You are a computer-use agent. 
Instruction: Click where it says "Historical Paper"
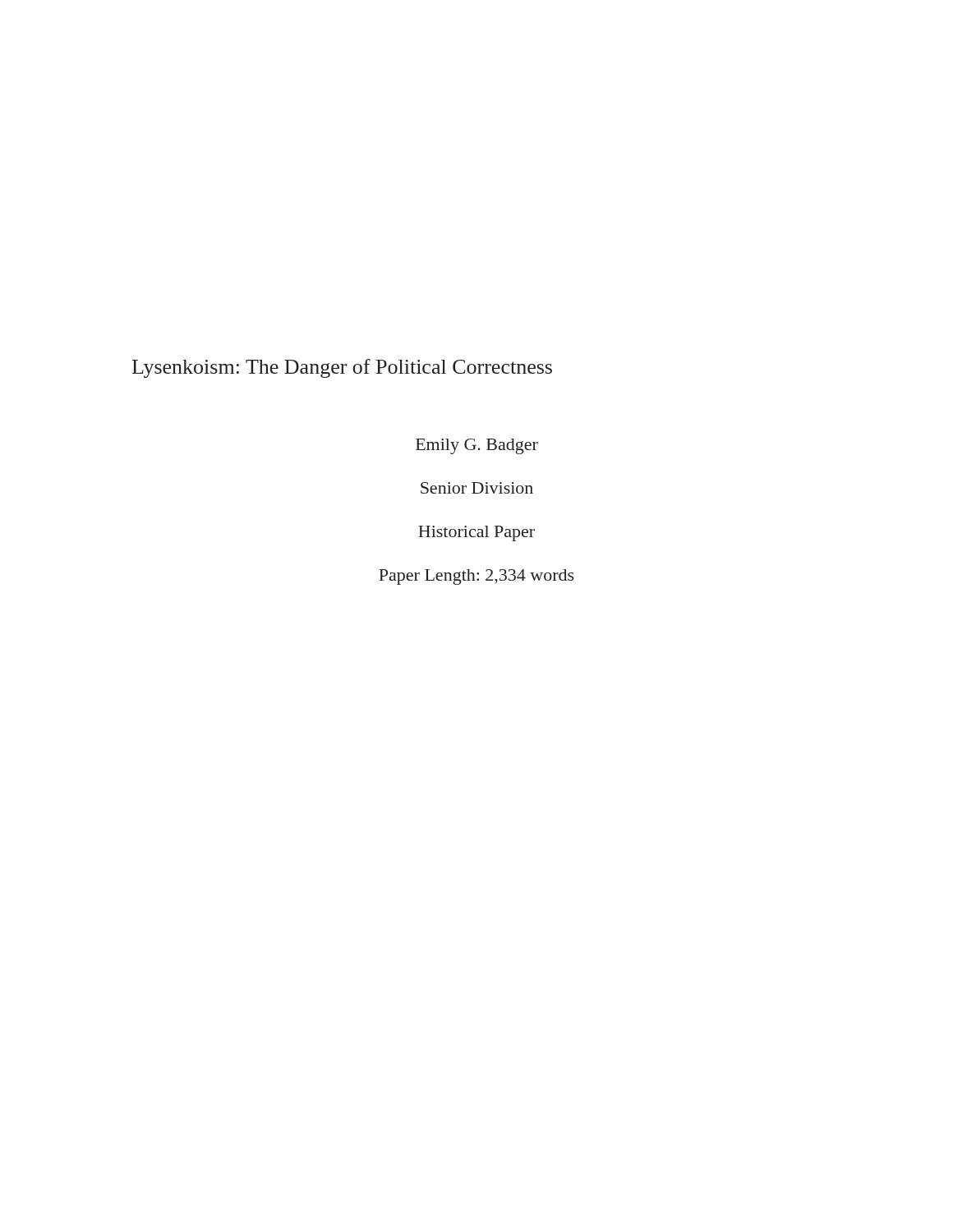pyautogui.click(x=476, y=531)
